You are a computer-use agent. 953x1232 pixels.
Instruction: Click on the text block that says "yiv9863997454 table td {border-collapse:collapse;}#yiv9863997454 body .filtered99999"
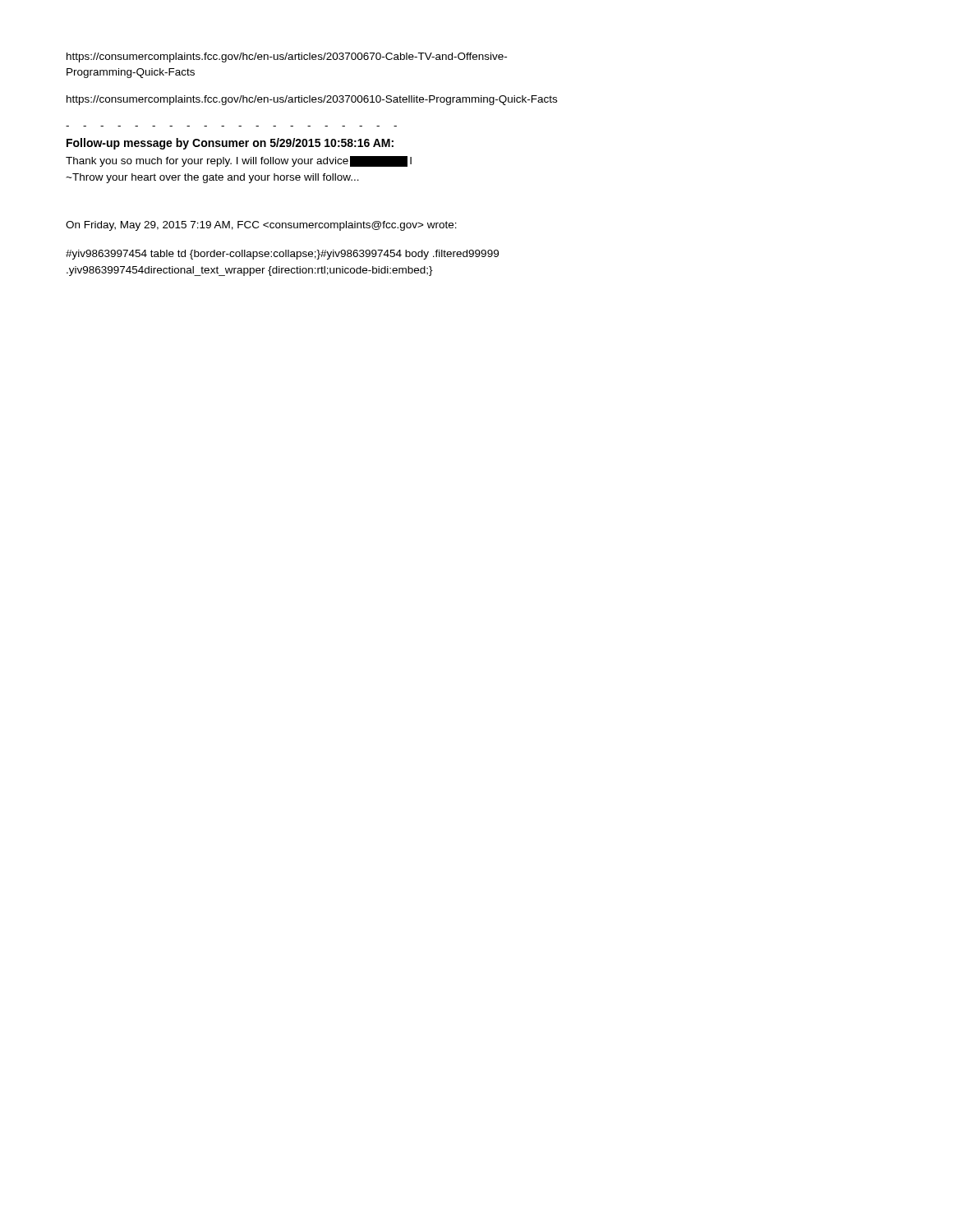282,262
